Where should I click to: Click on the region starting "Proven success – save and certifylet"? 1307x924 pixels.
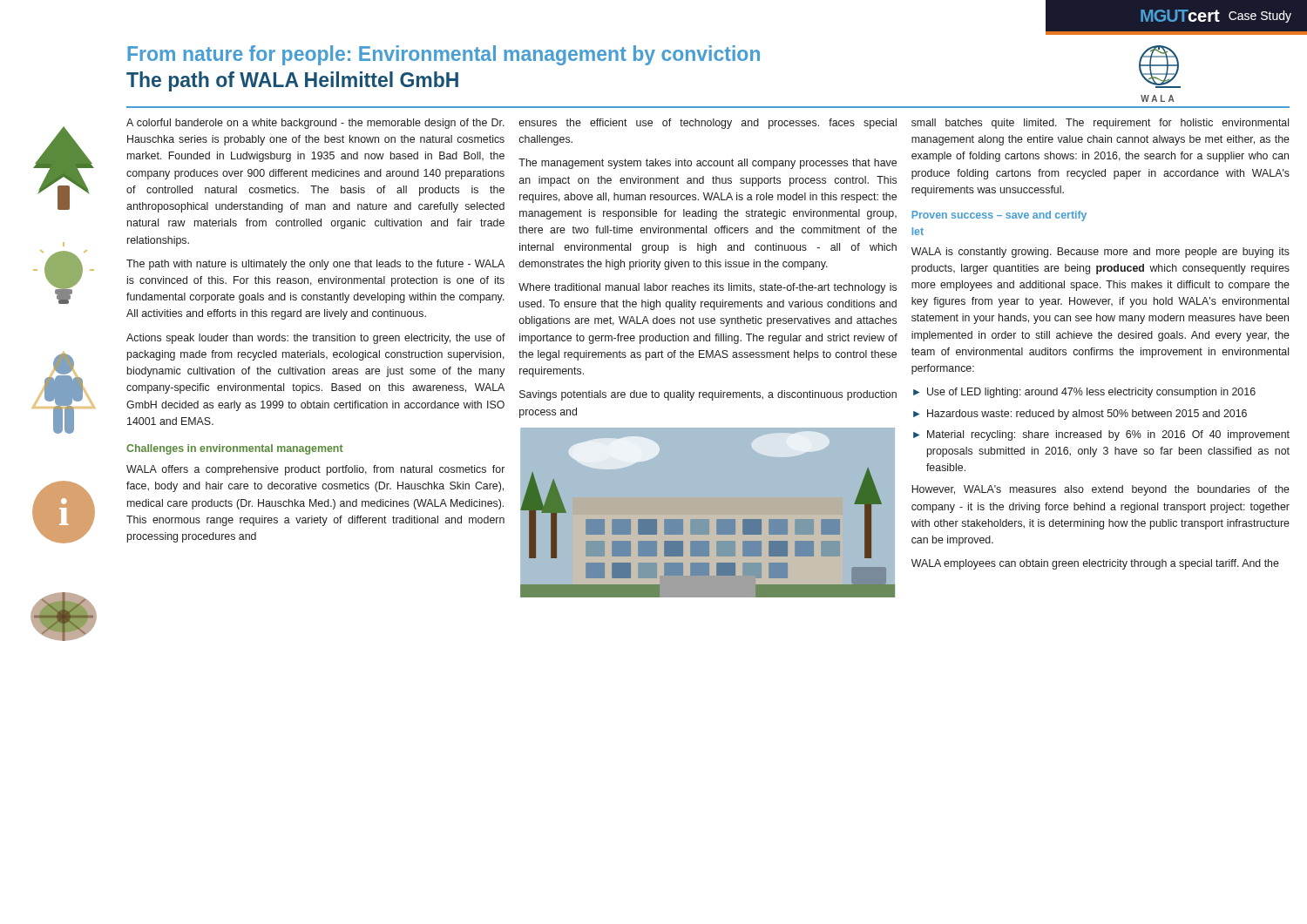999,224
